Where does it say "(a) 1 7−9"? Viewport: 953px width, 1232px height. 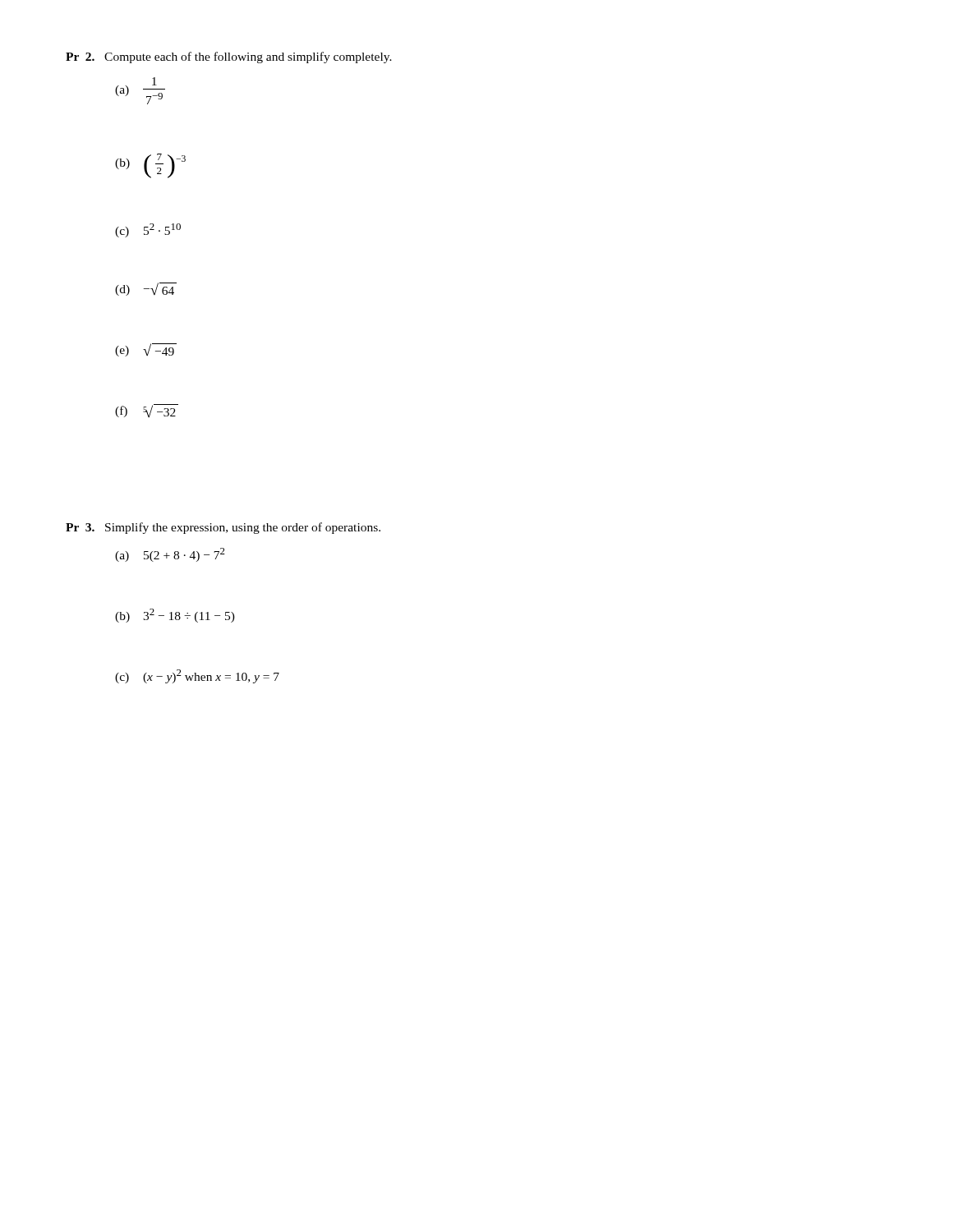pyautogui.click(x=140, y=91)
